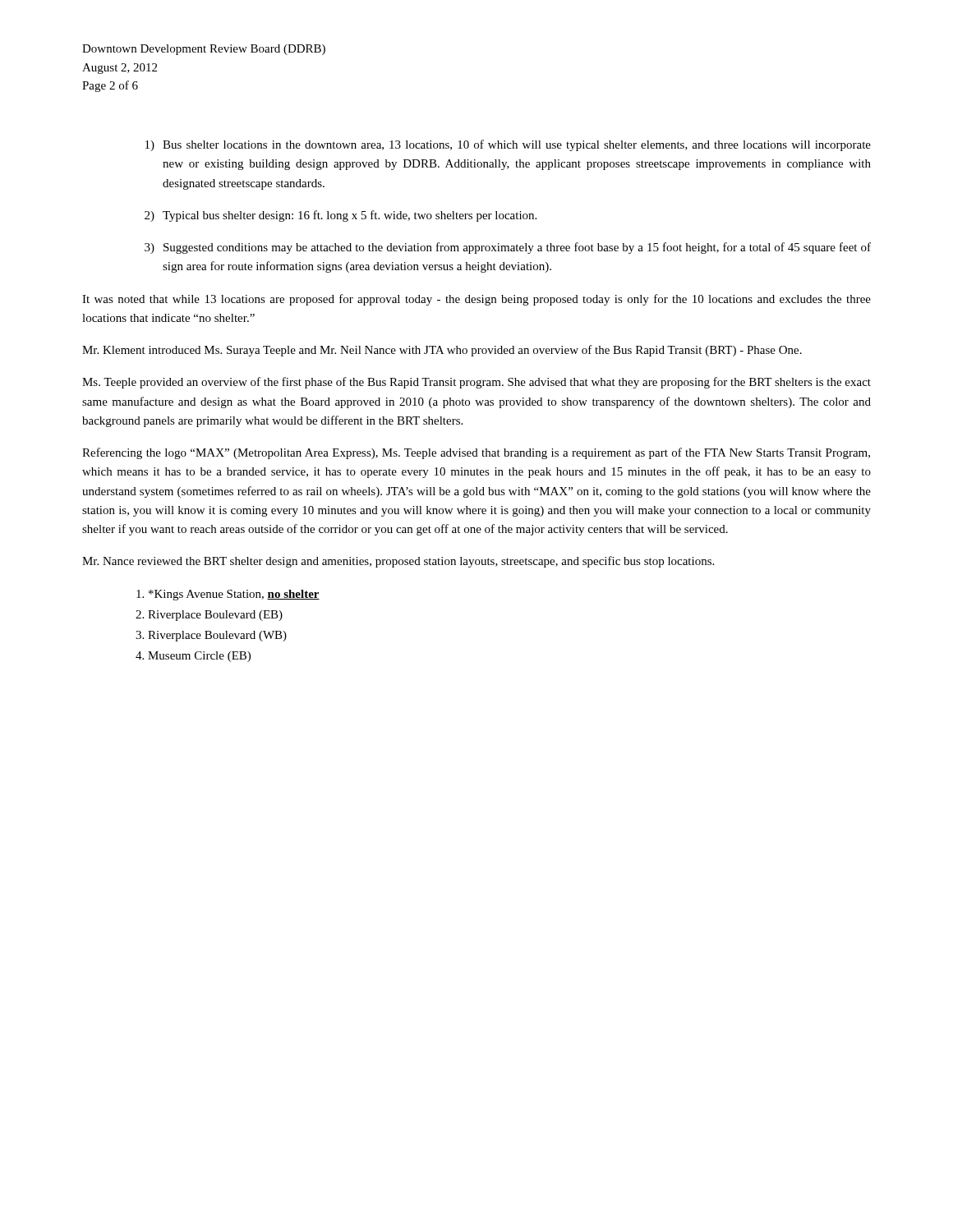The image size is (953, 1232).
Task: Find the element starting "2) Typical bus shelter"
Action: click(x=497, y=216)
